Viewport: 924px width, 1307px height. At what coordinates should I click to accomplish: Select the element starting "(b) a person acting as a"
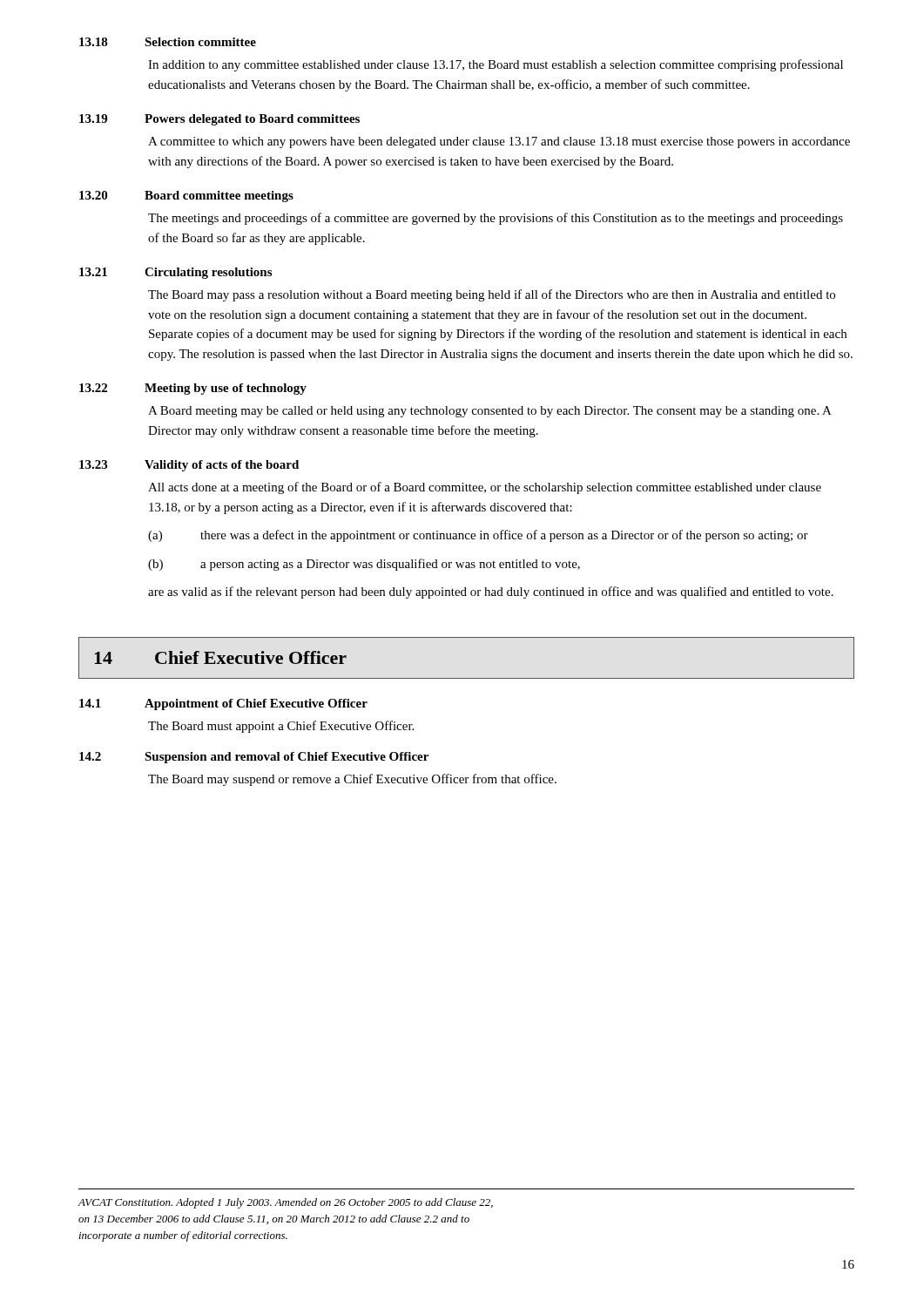point(501,564)
